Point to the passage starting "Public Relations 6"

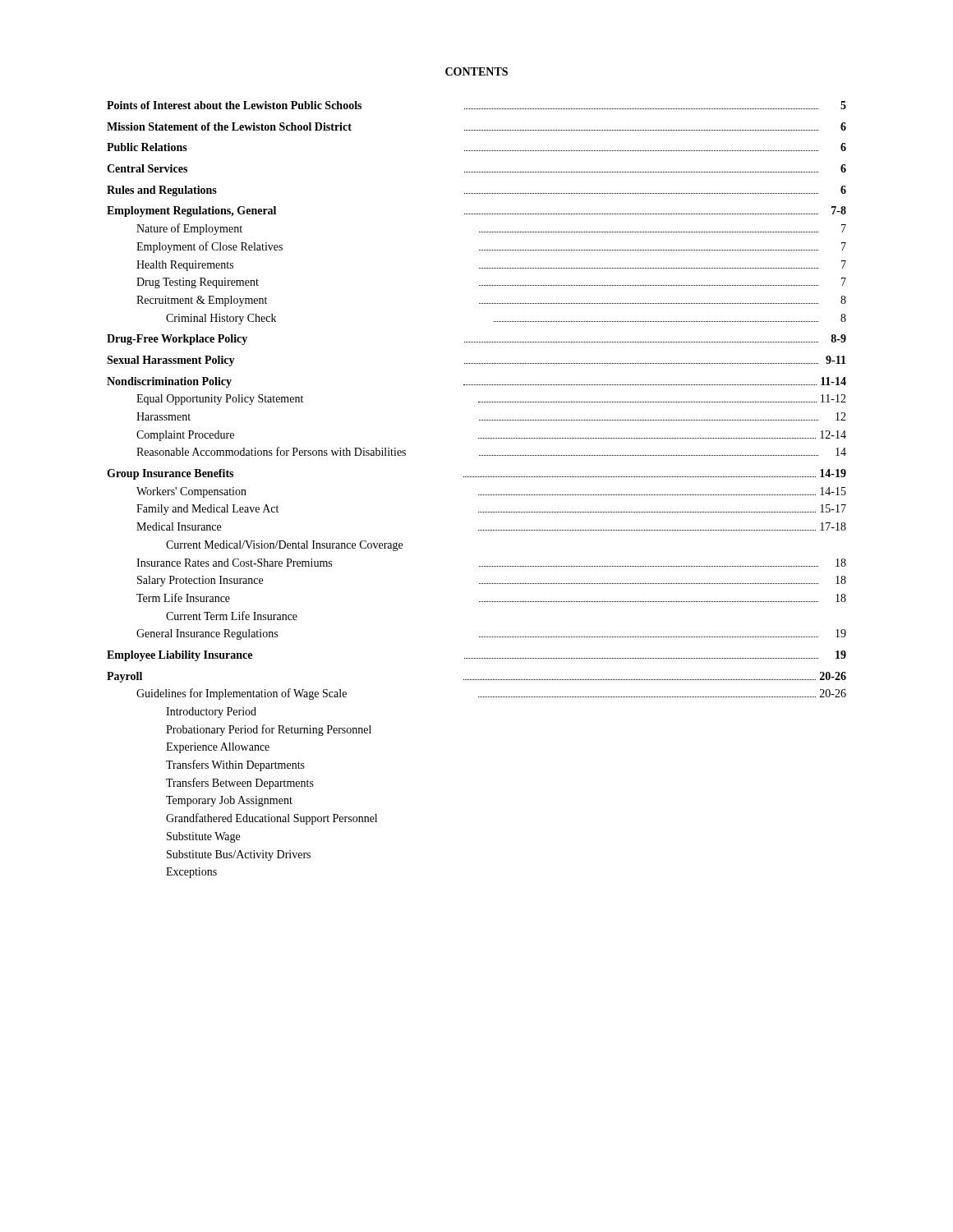click(476, 148)
